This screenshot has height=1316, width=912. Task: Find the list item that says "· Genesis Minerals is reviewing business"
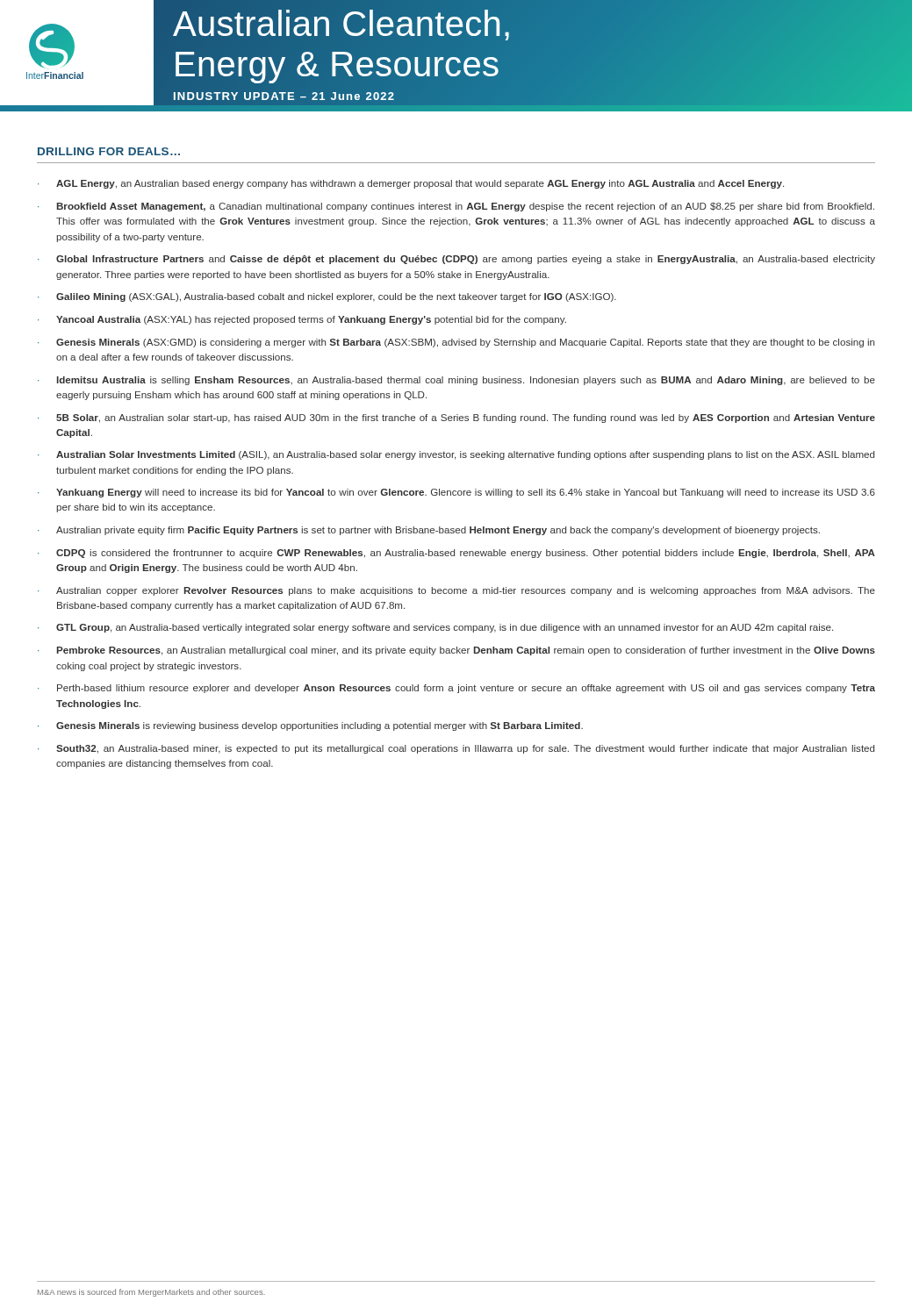456,726
